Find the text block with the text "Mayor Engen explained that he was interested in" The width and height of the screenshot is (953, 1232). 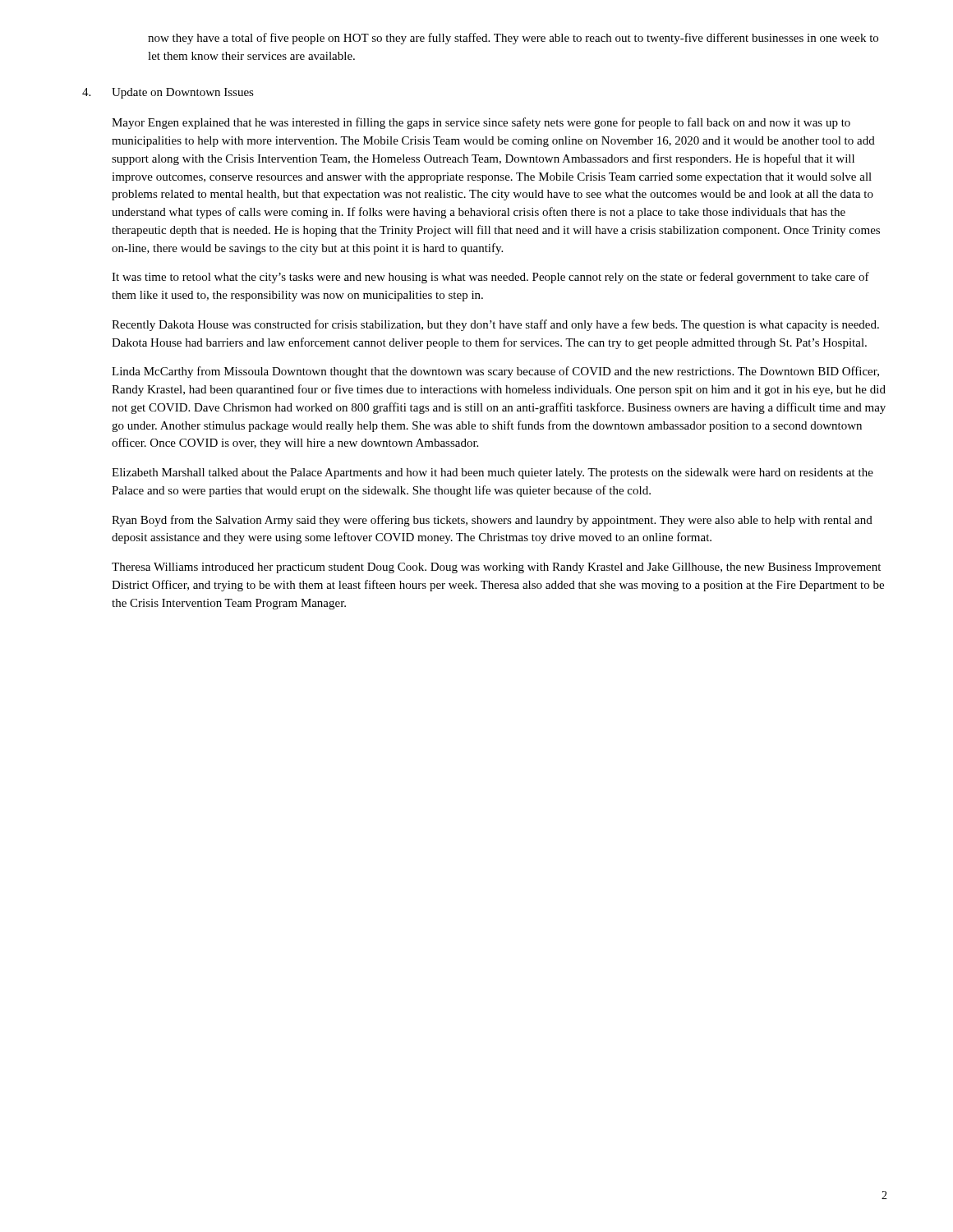click(496, 185)
